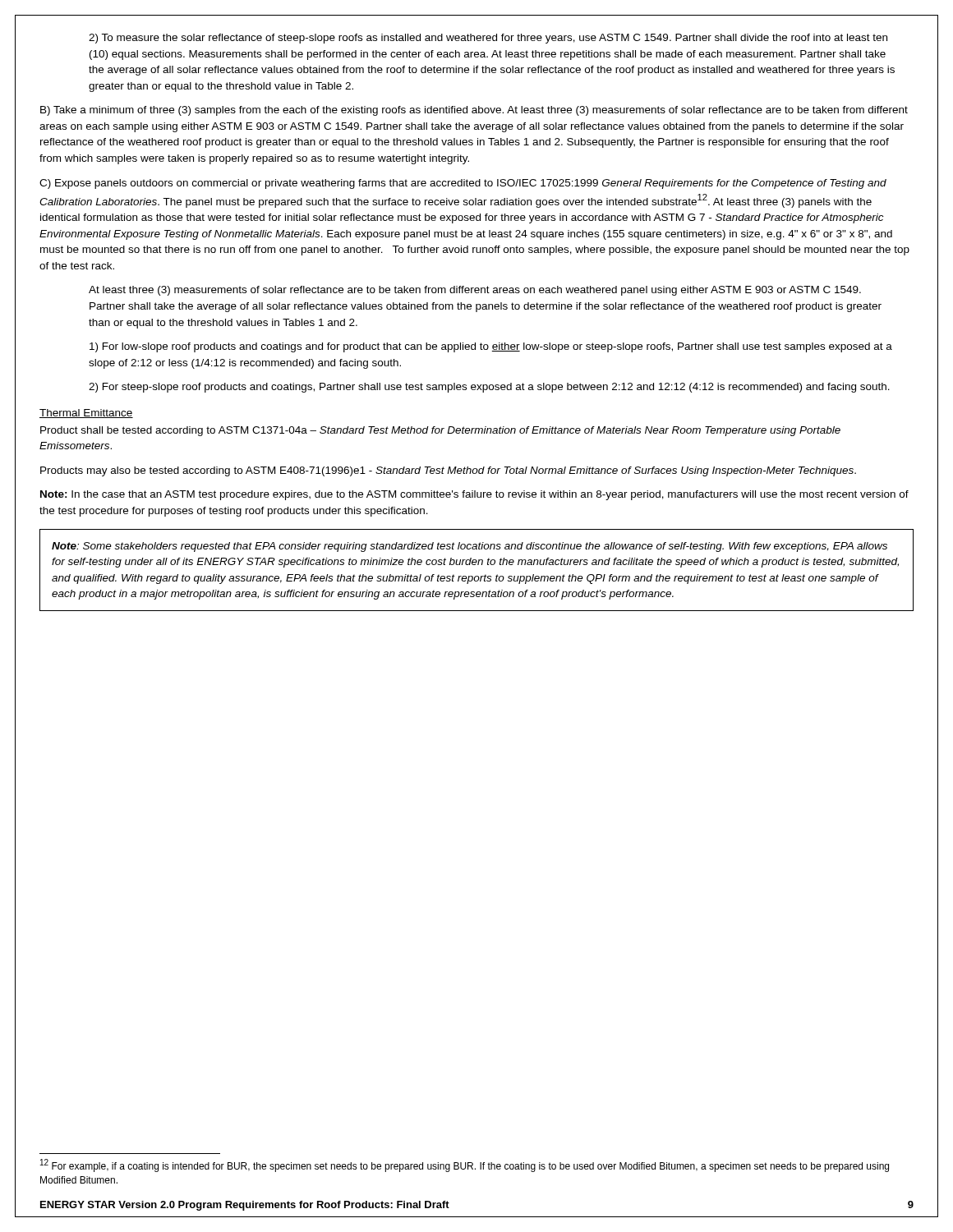Click the passage that begins "2) For steep-slope roof products and coatings, Partner"
953x1232 pixels.
(x=489, y=387)
